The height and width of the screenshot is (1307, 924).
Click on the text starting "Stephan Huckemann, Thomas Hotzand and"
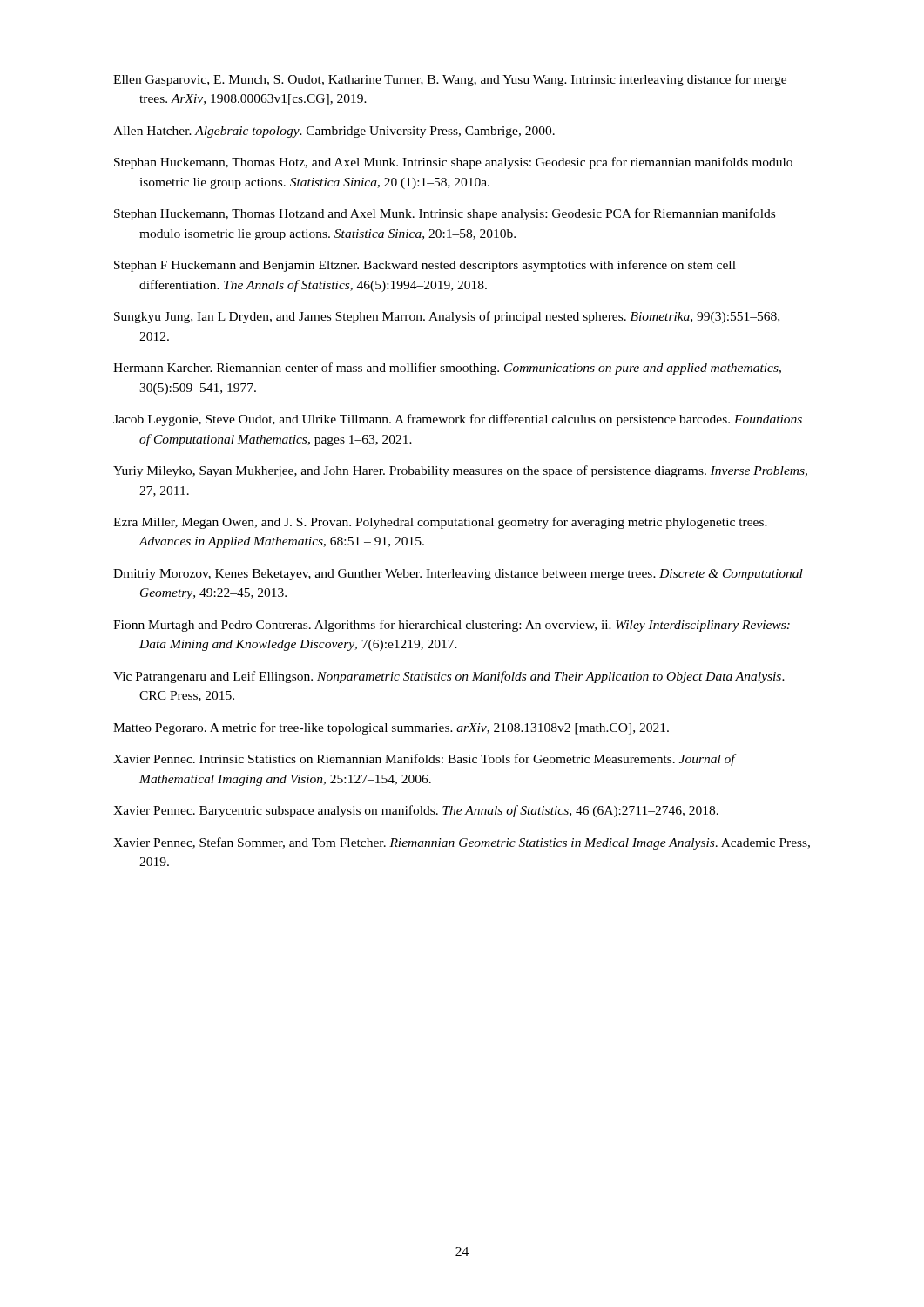(444, 223)
